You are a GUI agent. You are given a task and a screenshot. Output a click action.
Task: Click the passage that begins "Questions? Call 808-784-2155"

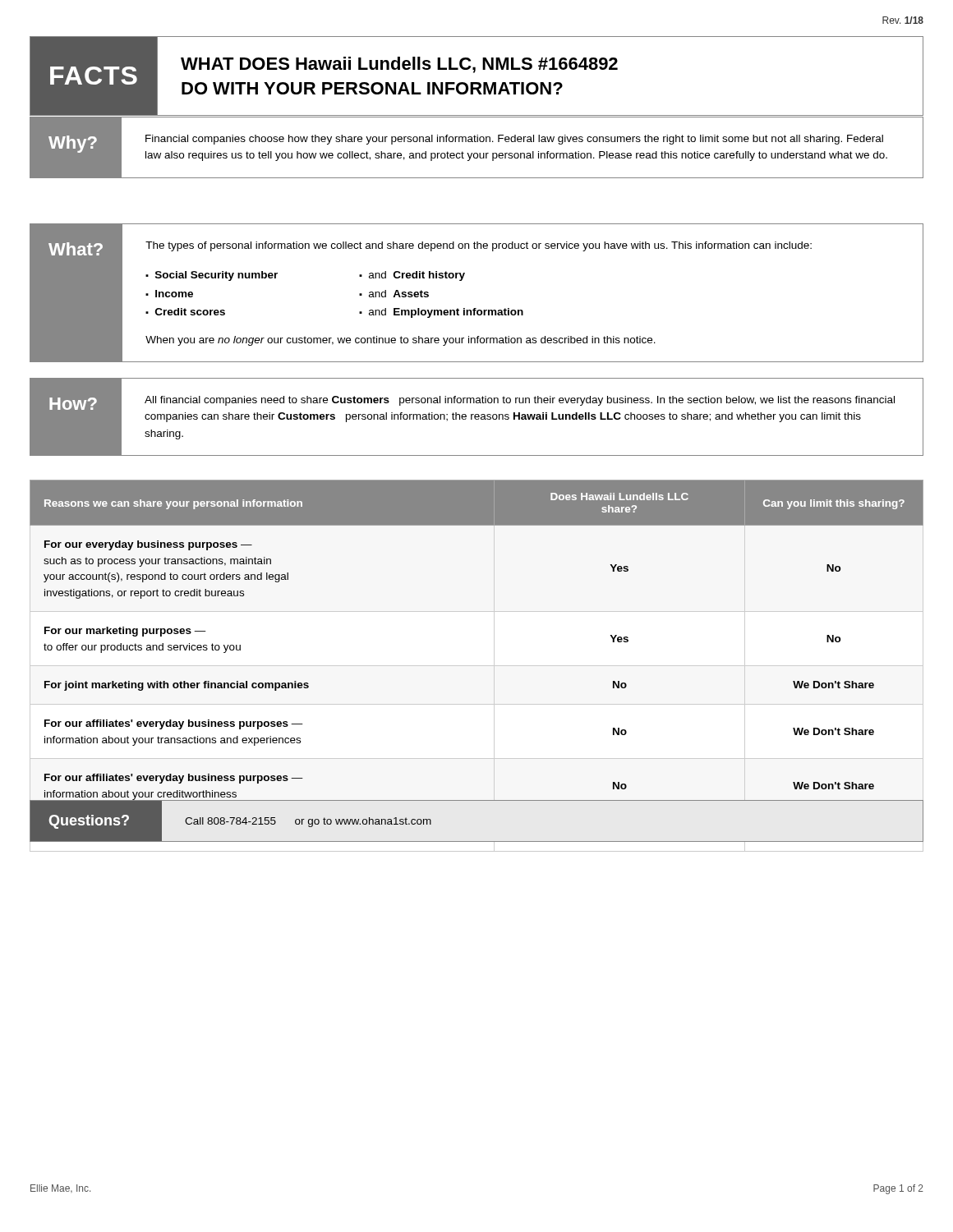(x=242, y=821)
